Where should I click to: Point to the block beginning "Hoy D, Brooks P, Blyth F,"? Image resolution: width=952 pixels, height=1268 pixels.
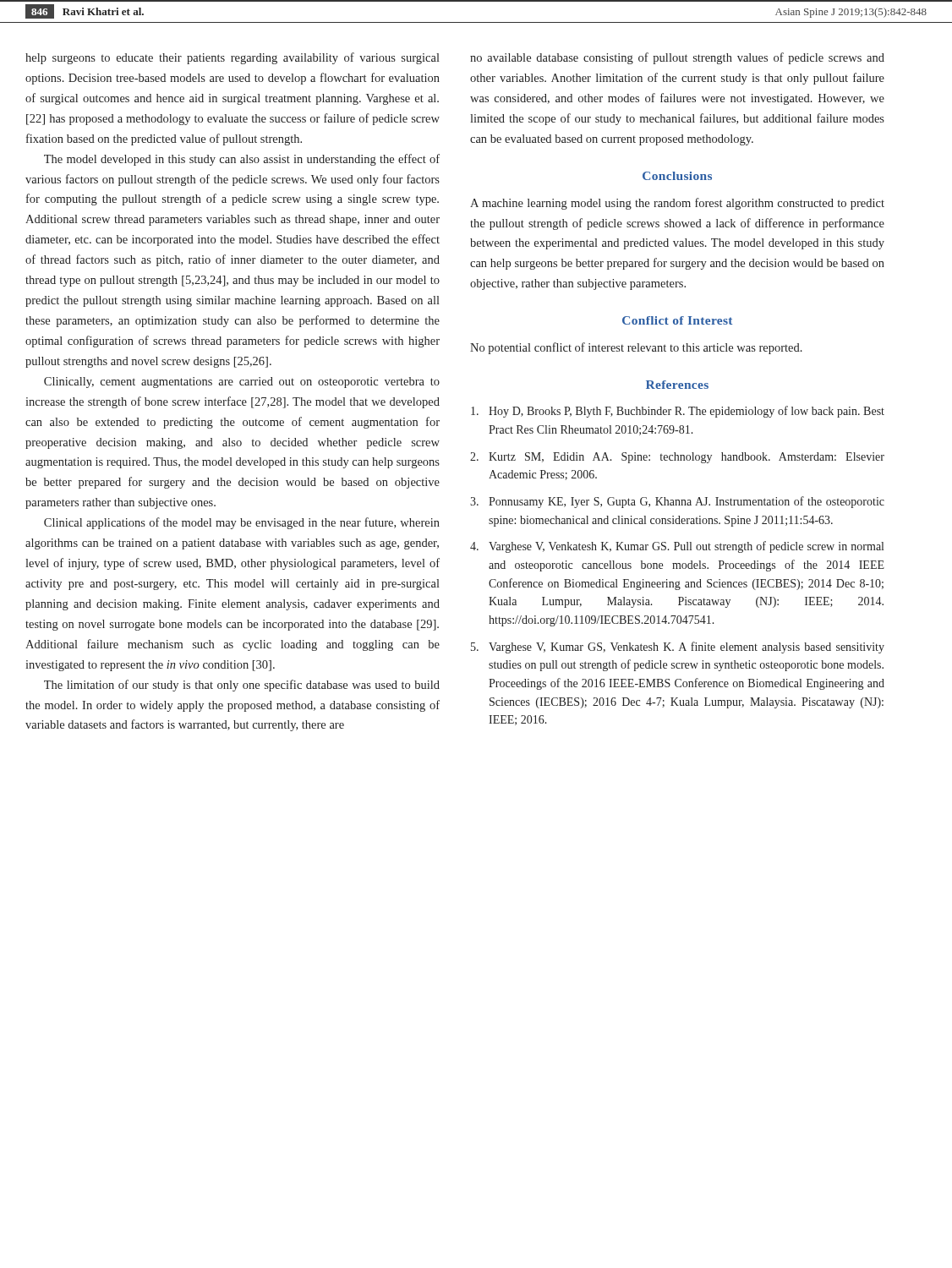click(677, 421)
